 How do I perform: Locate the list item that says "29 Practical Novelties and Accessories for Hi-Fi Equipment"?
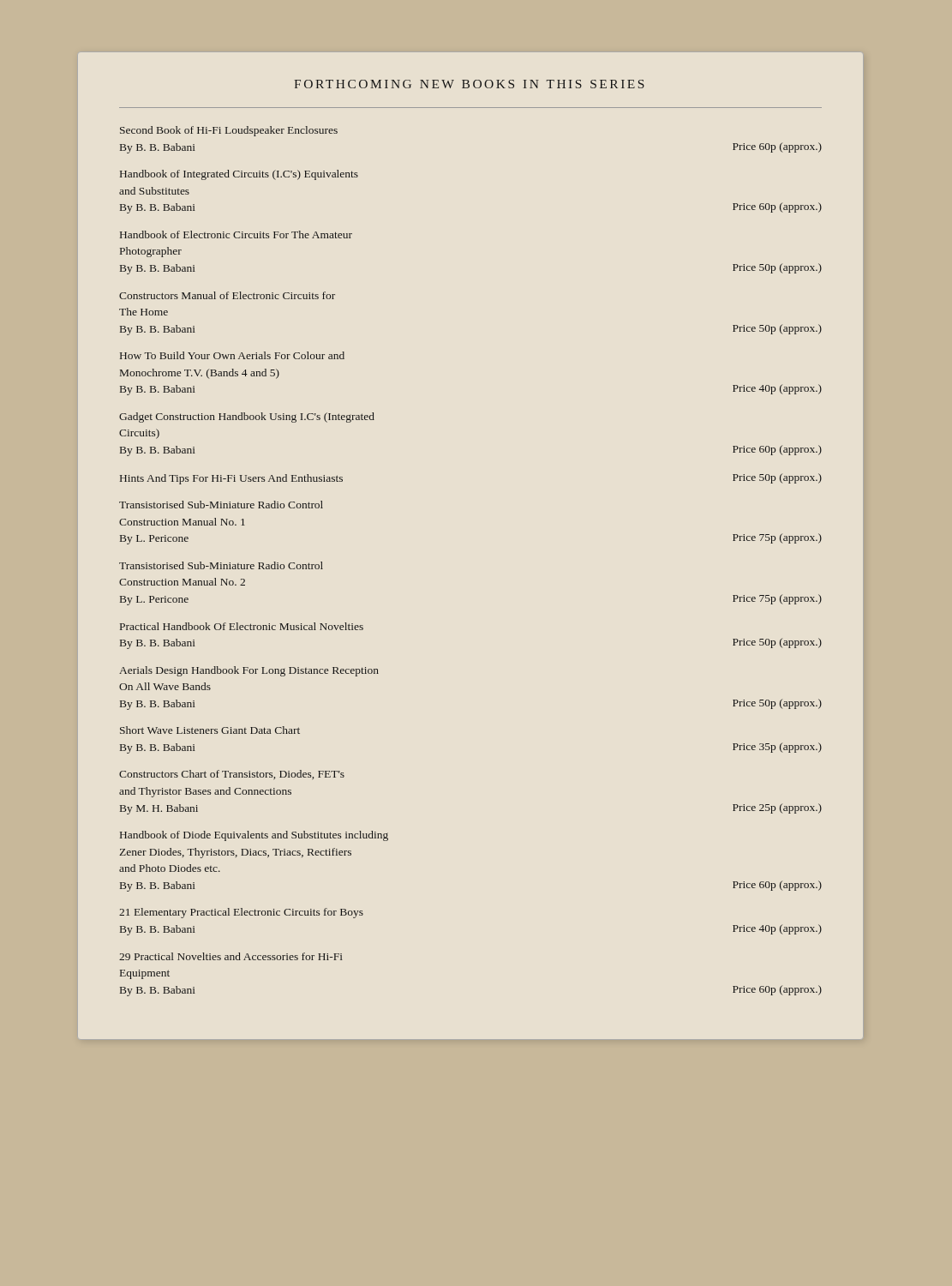click(x=231, y=956)
